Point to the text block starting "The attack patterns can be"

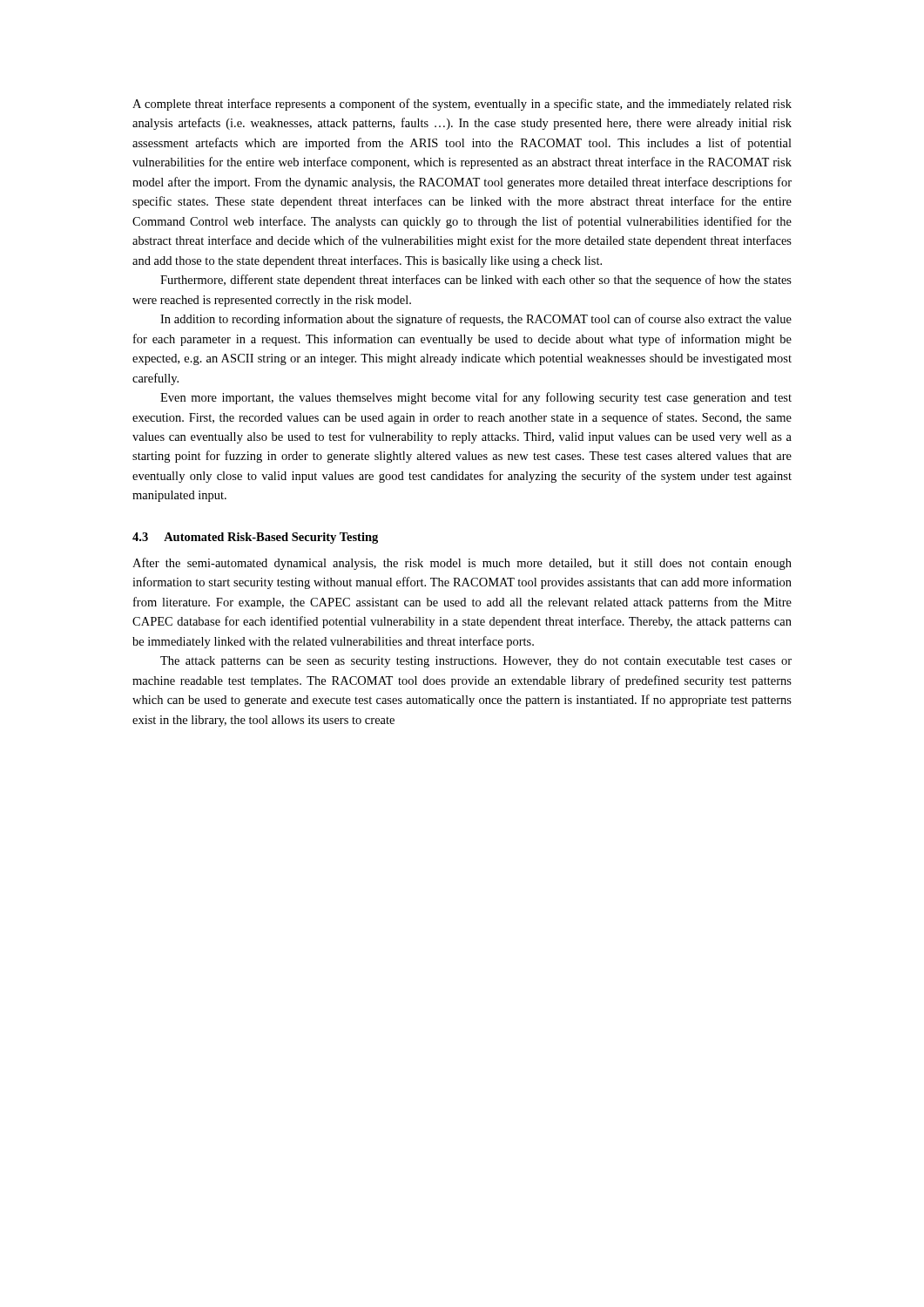462,690
